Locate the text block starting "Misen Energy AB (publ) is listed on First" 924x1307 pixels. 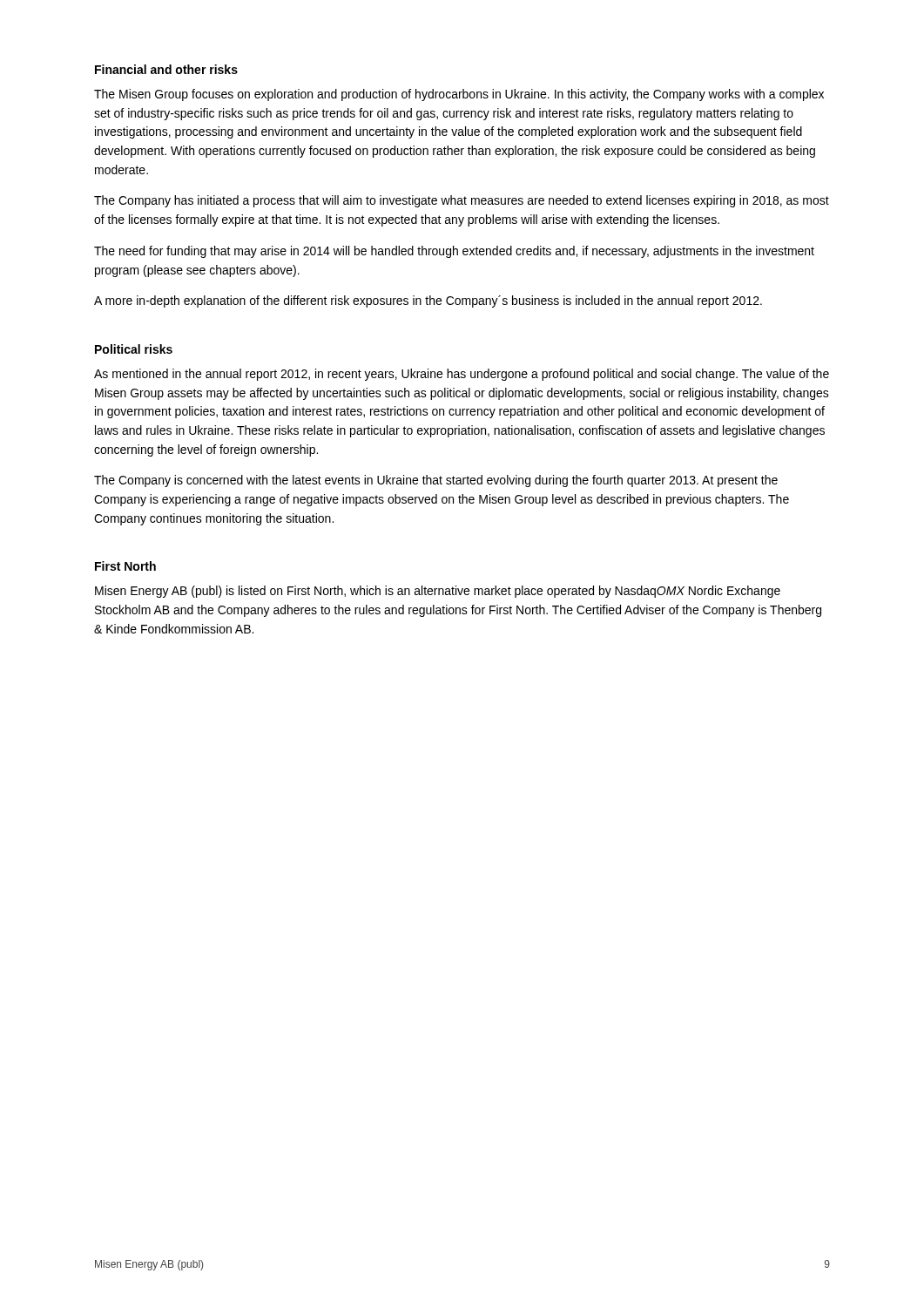[458, 610]
